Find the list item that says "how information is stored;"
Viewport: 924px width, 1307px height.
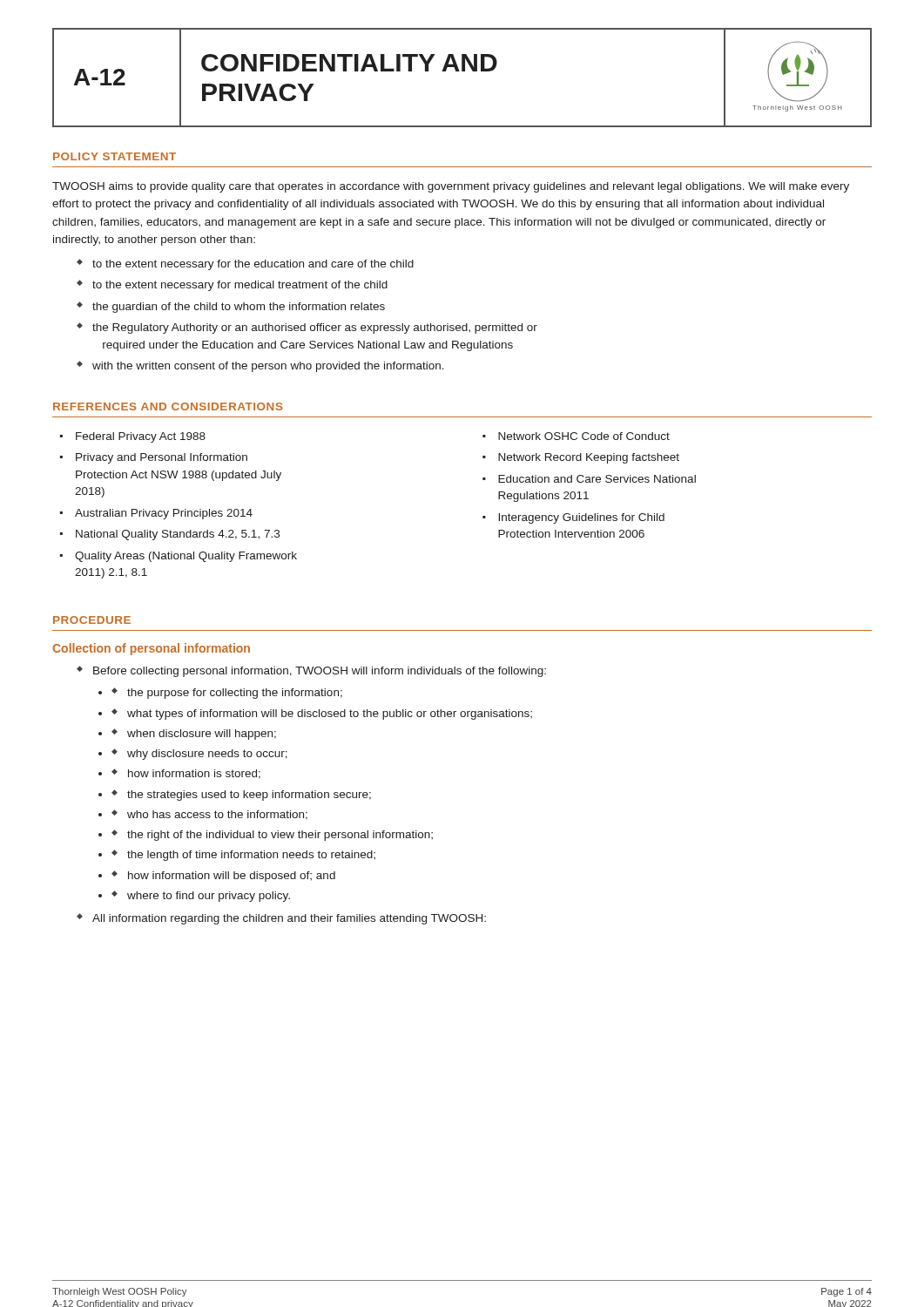click(x=194, y=773)
